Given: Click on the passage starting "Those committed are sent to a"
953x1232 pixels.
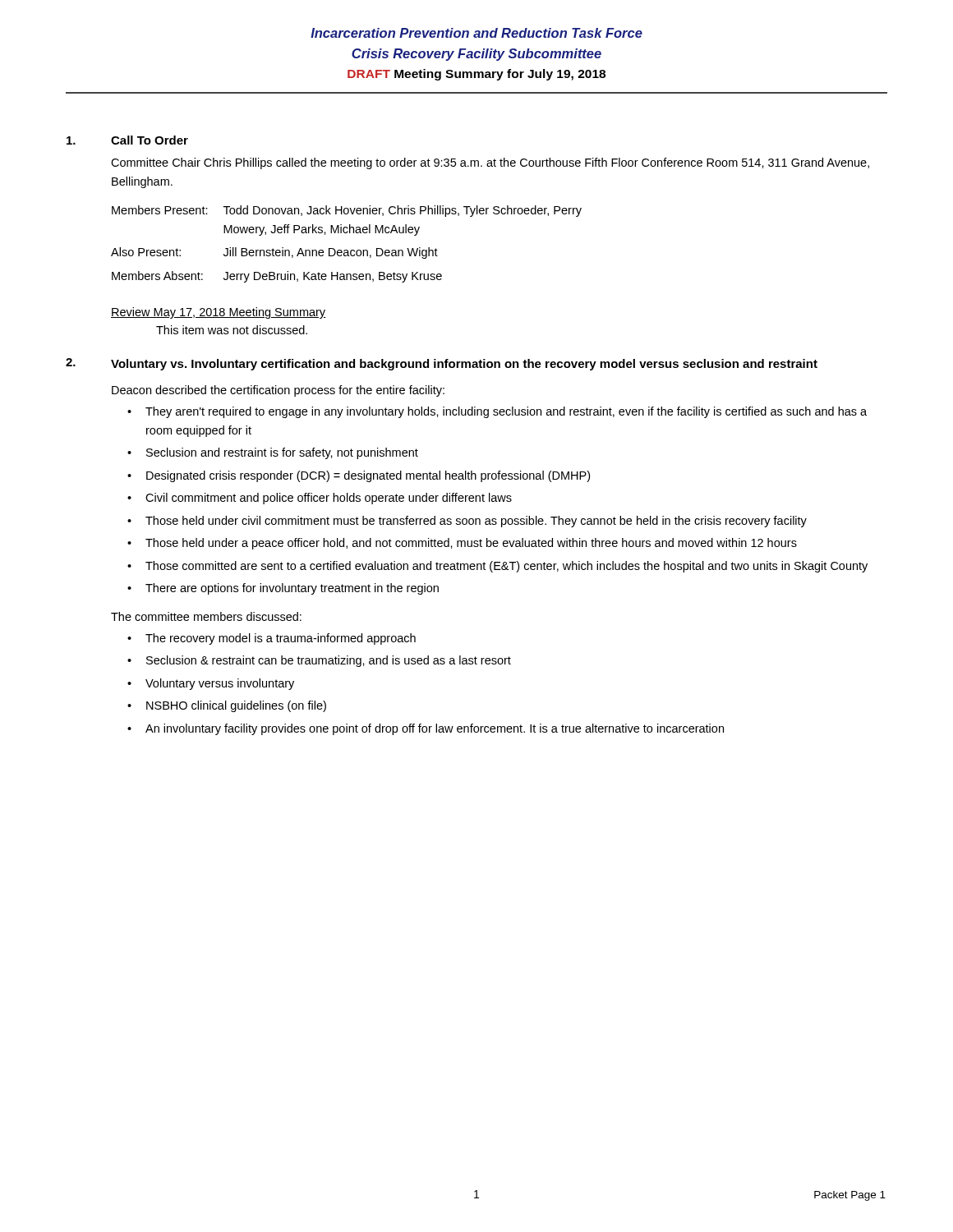Looking at the screenshot, I should pyautogui.click(x=507, y=566).
